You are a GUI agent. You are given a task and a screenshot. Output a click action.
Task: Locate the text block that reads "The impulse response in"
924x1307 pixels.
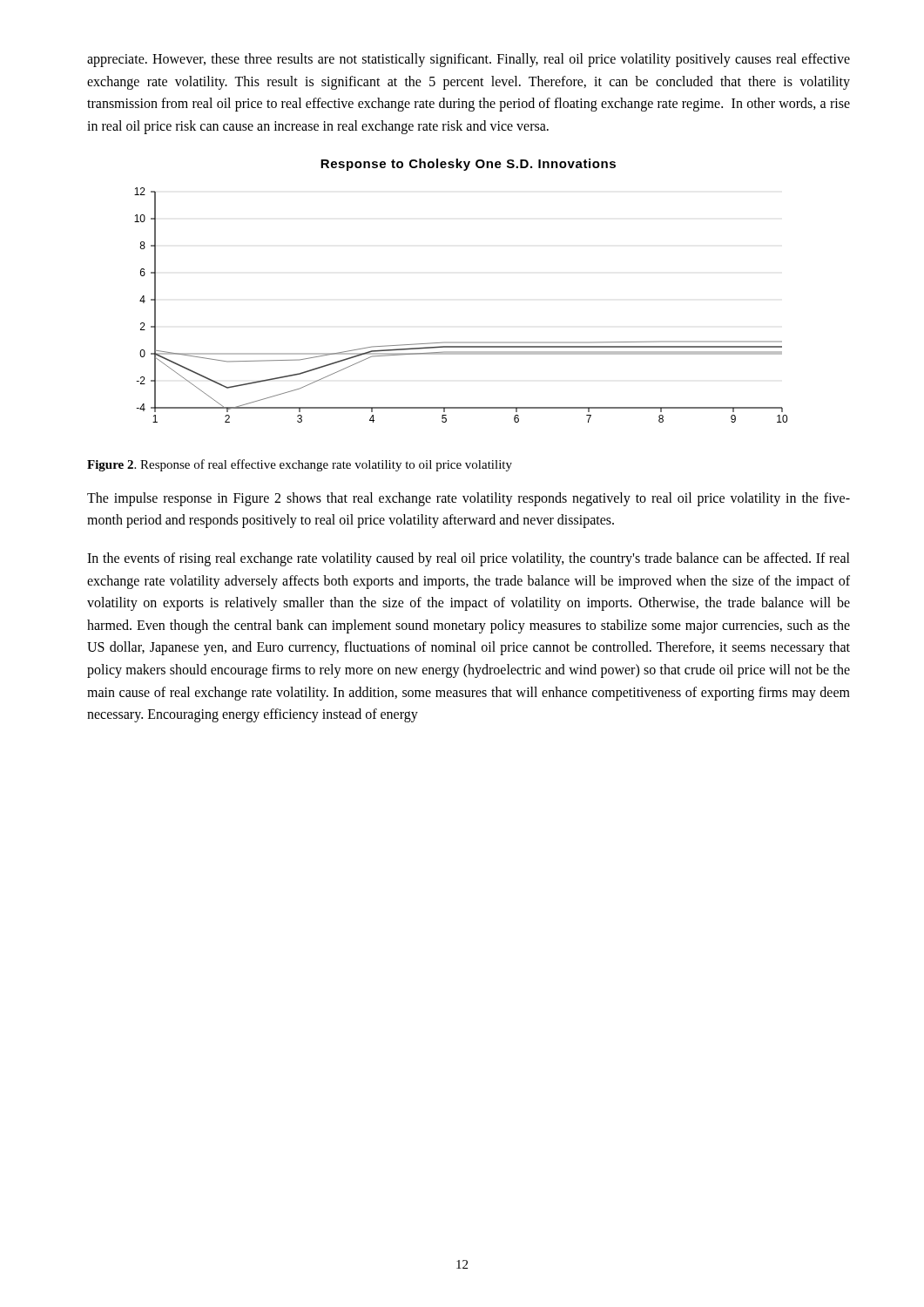coord(469,509)
